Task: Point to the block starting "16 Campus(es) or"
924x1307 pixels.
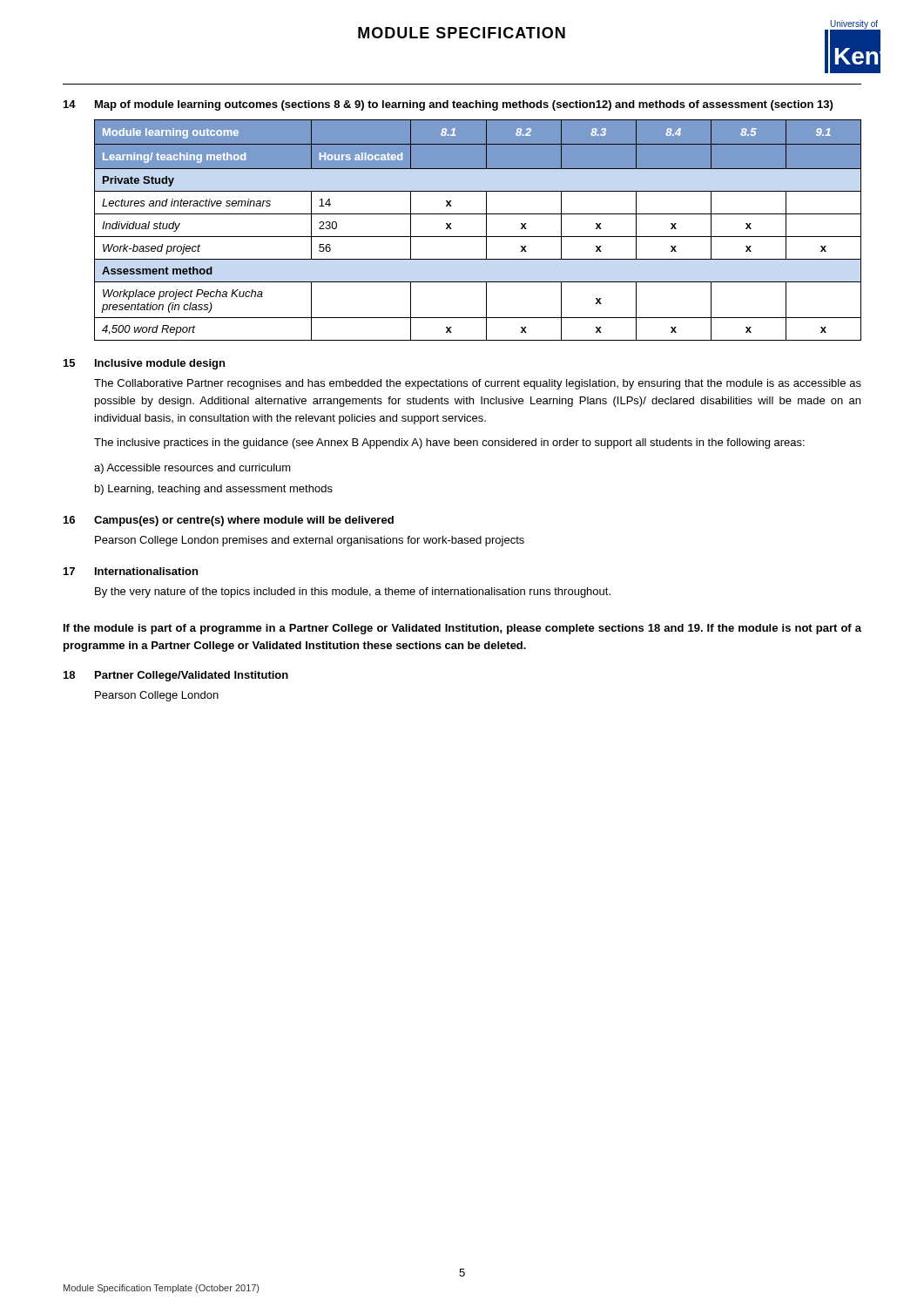Action: [x=228, y=520]
